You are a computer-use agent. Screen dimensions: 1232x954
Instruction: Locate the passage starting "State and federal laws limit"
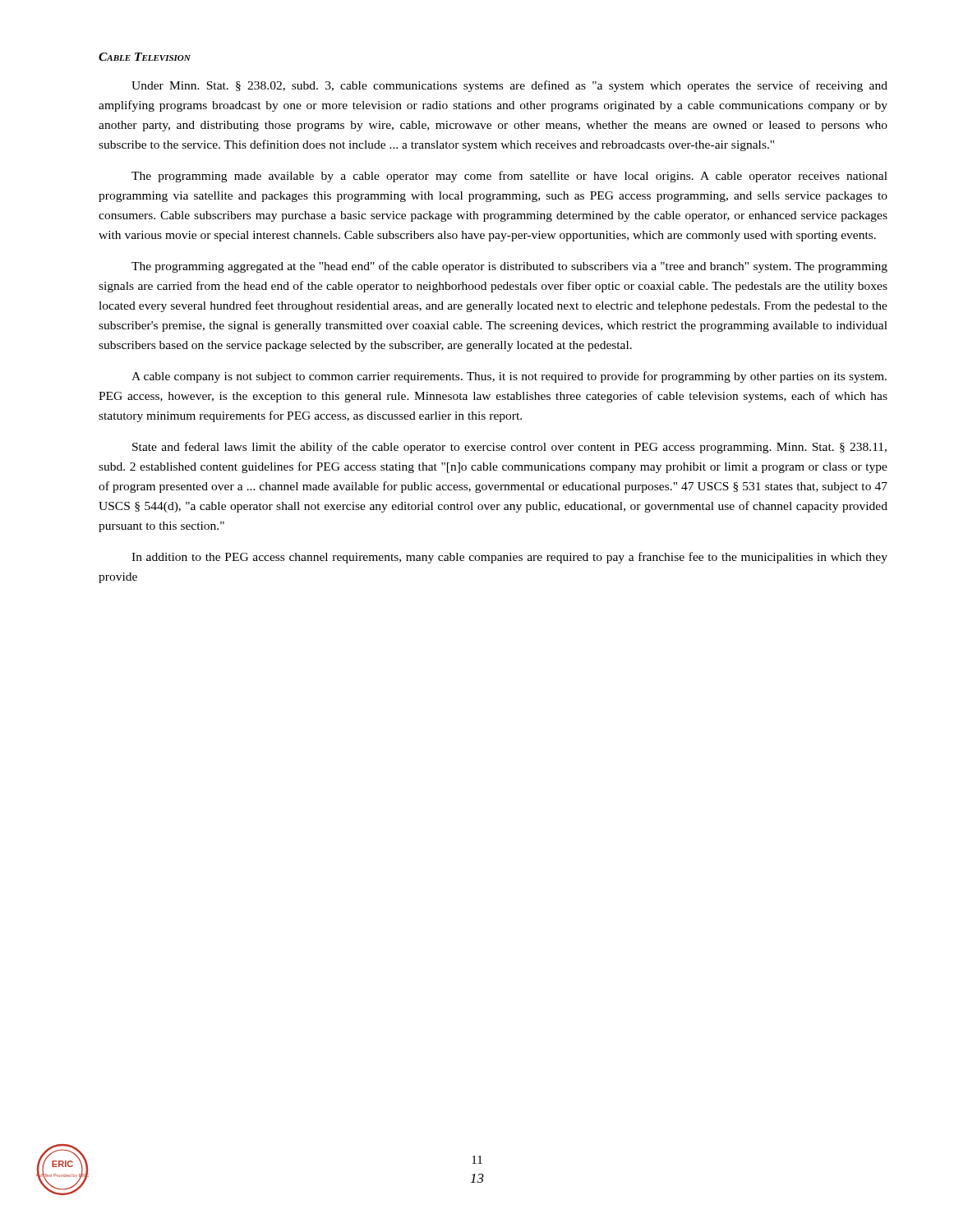click(493, 486)
